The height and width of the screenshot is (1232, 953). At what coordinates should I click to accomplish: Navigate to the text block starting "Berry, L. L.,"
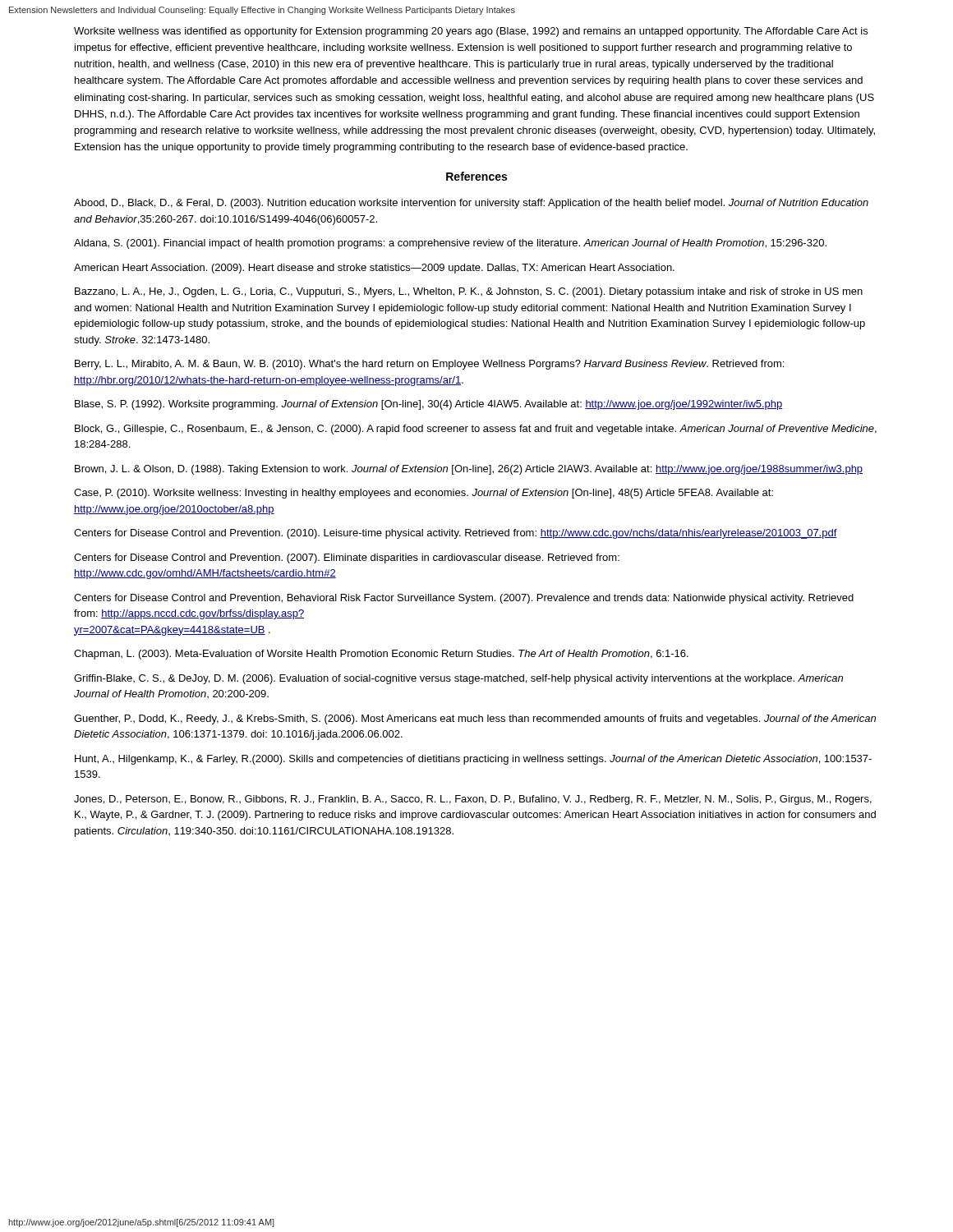tap(429, 372)
